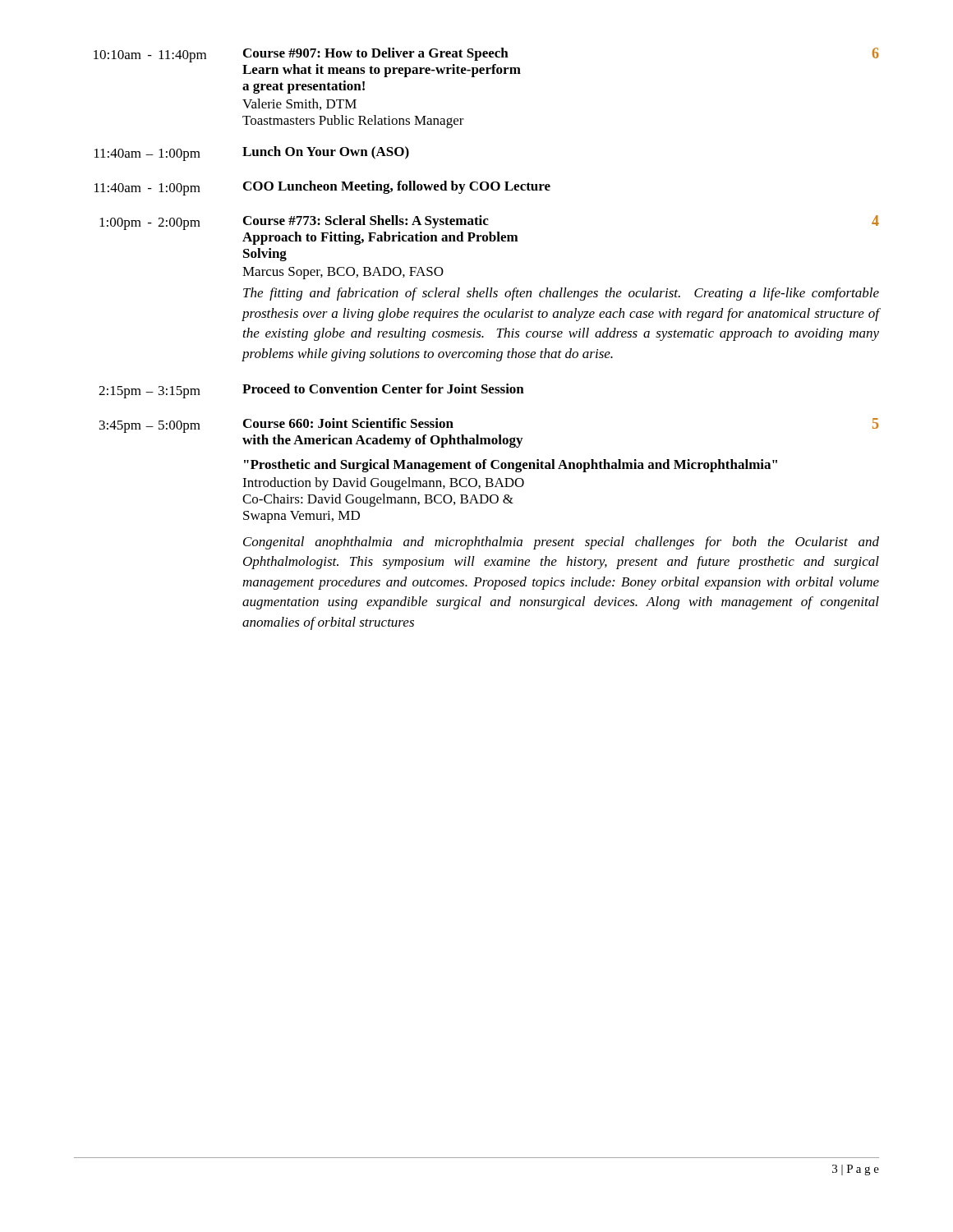
Task: Navigate to the text starting "3:45pm – 5:00pm Course 660: Joint"
Action: coord(162,425)
